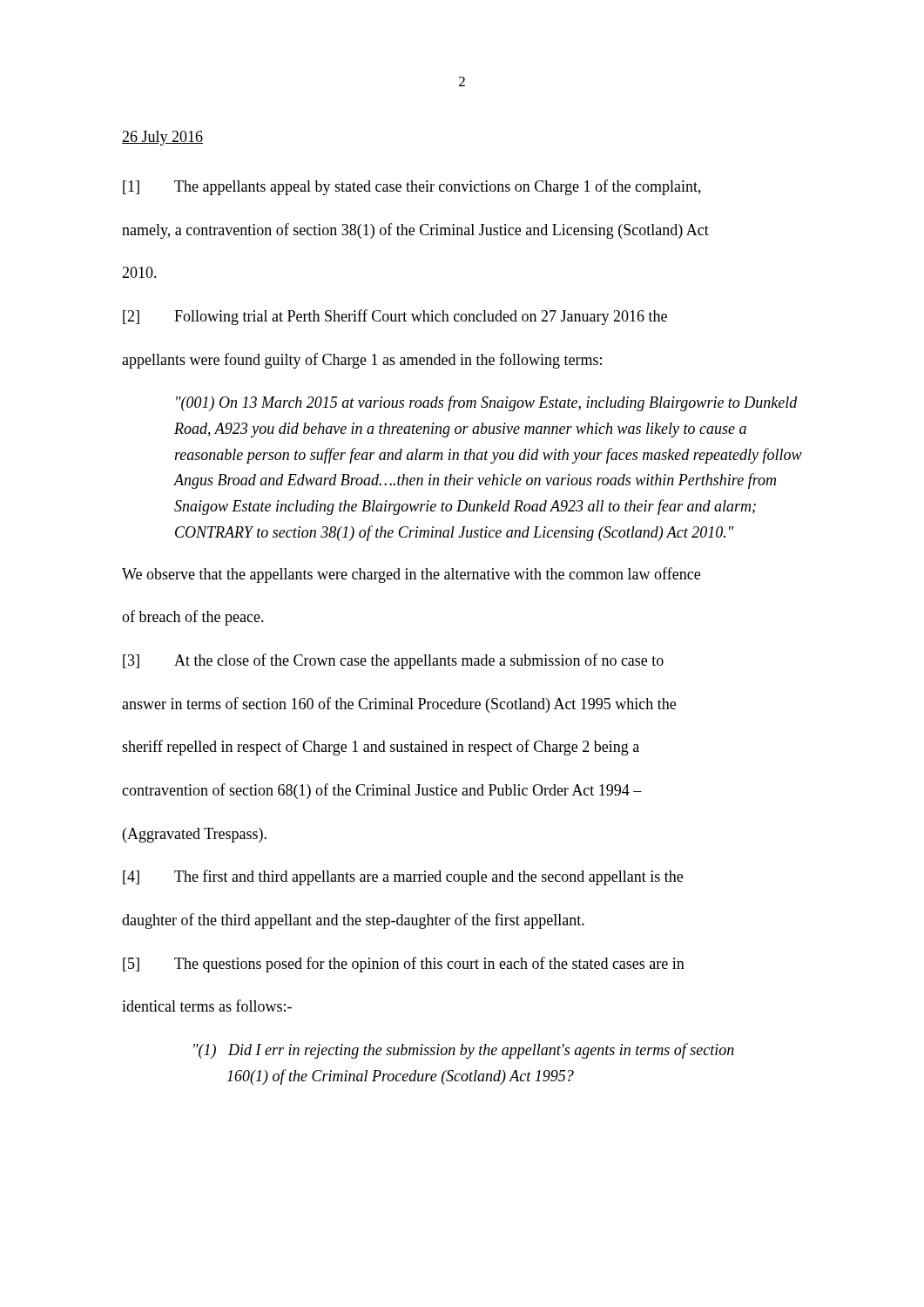Select the text block containing "namely, a contravention of"
The image size is (924, 1307).
point(415,230)
